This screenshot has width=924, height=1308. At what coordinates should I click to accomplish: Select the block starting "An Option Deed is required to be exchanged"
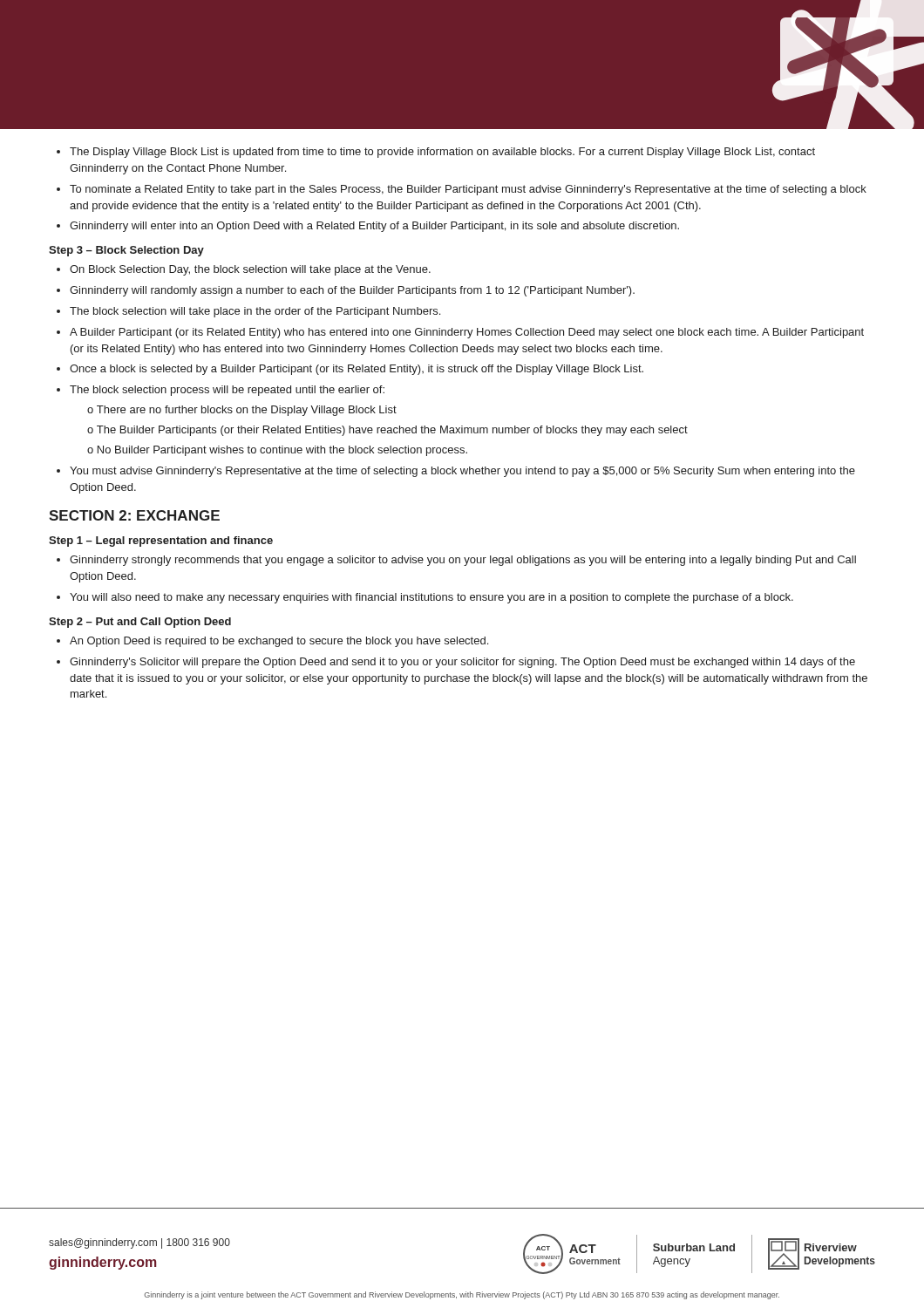pyautogui.click(x=280, y=640)
